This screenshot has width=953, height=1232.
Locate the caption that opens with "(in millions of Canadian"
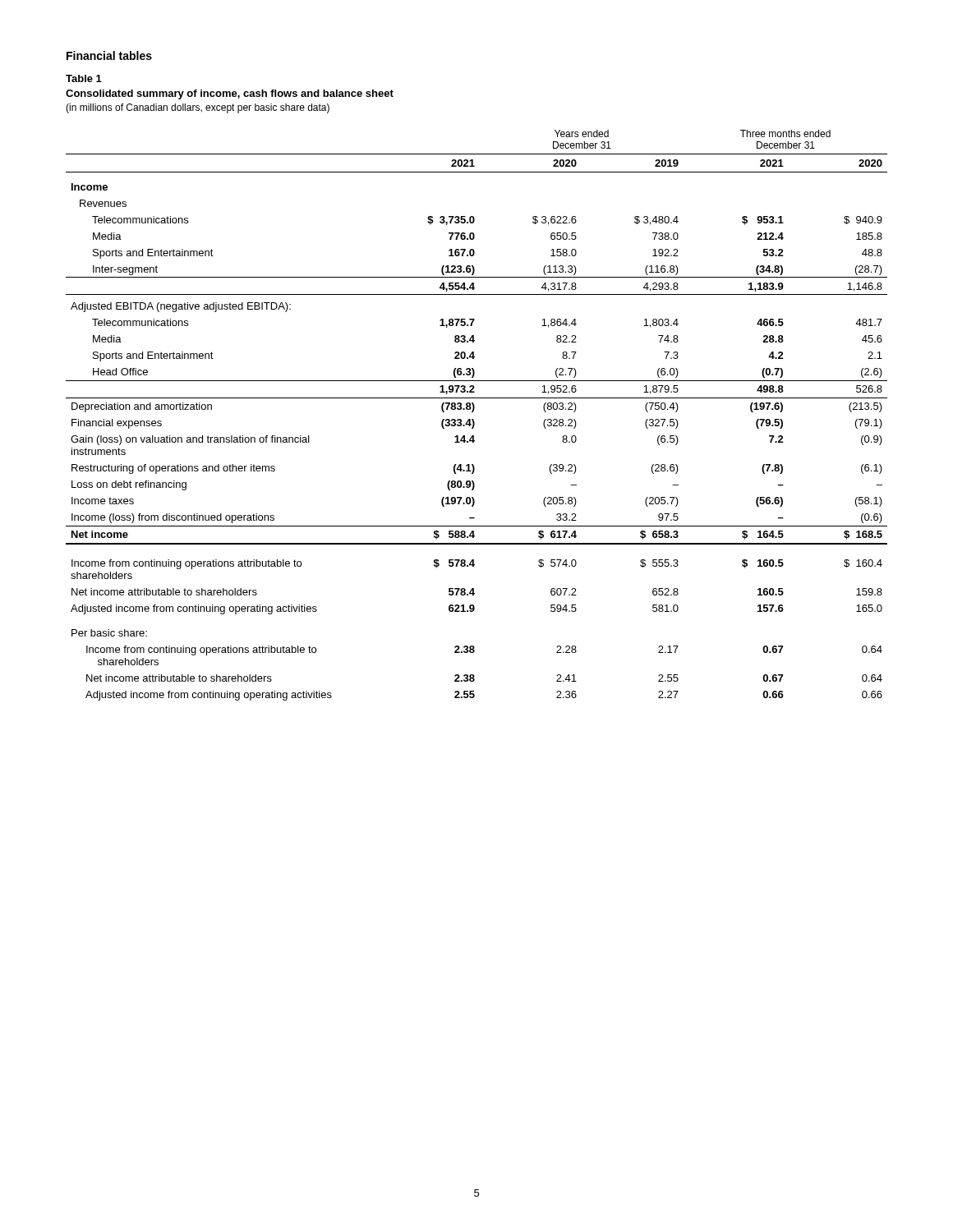click(x=198, y=108)
